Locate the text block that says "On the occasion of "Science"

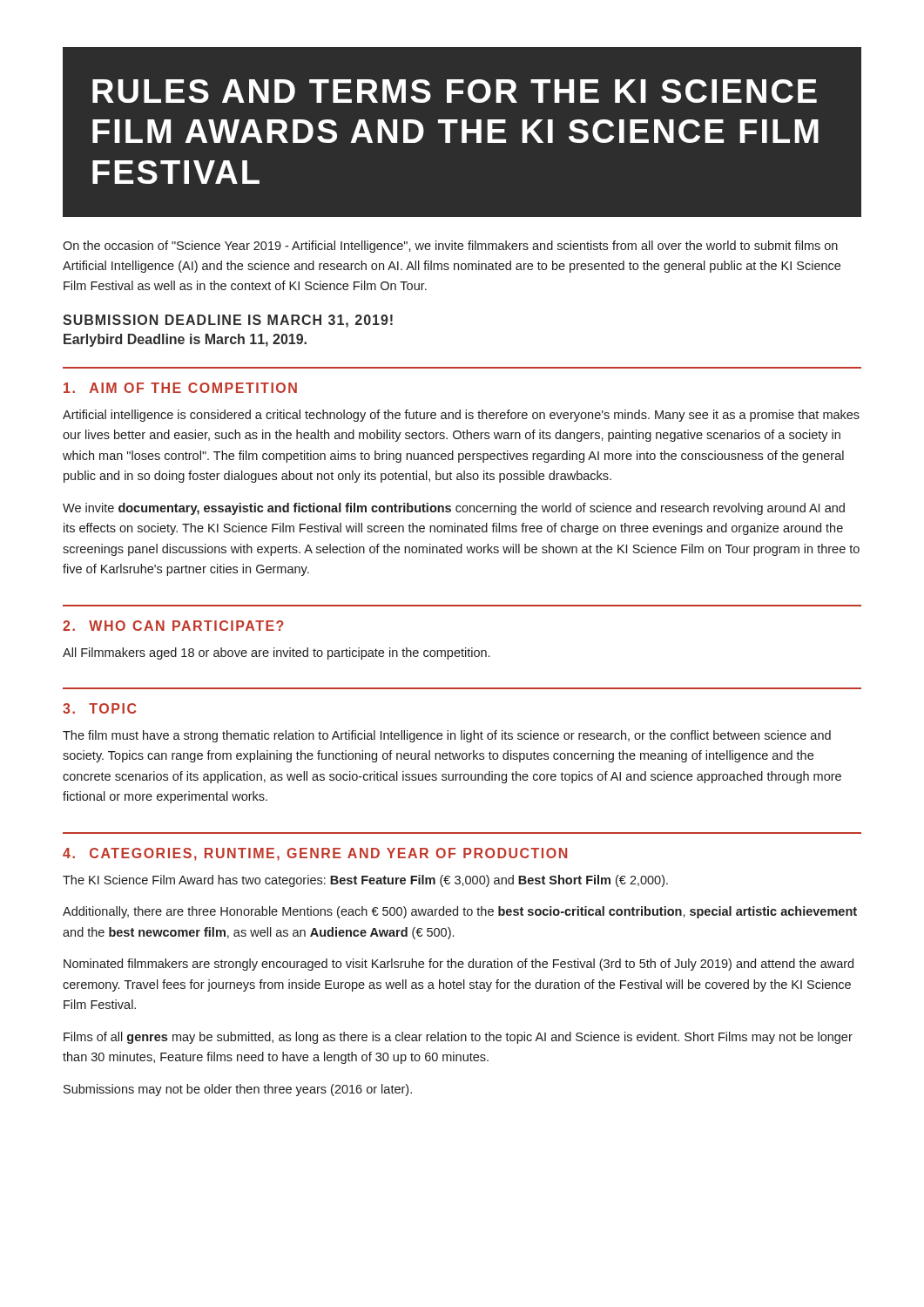tap(452, 266)
